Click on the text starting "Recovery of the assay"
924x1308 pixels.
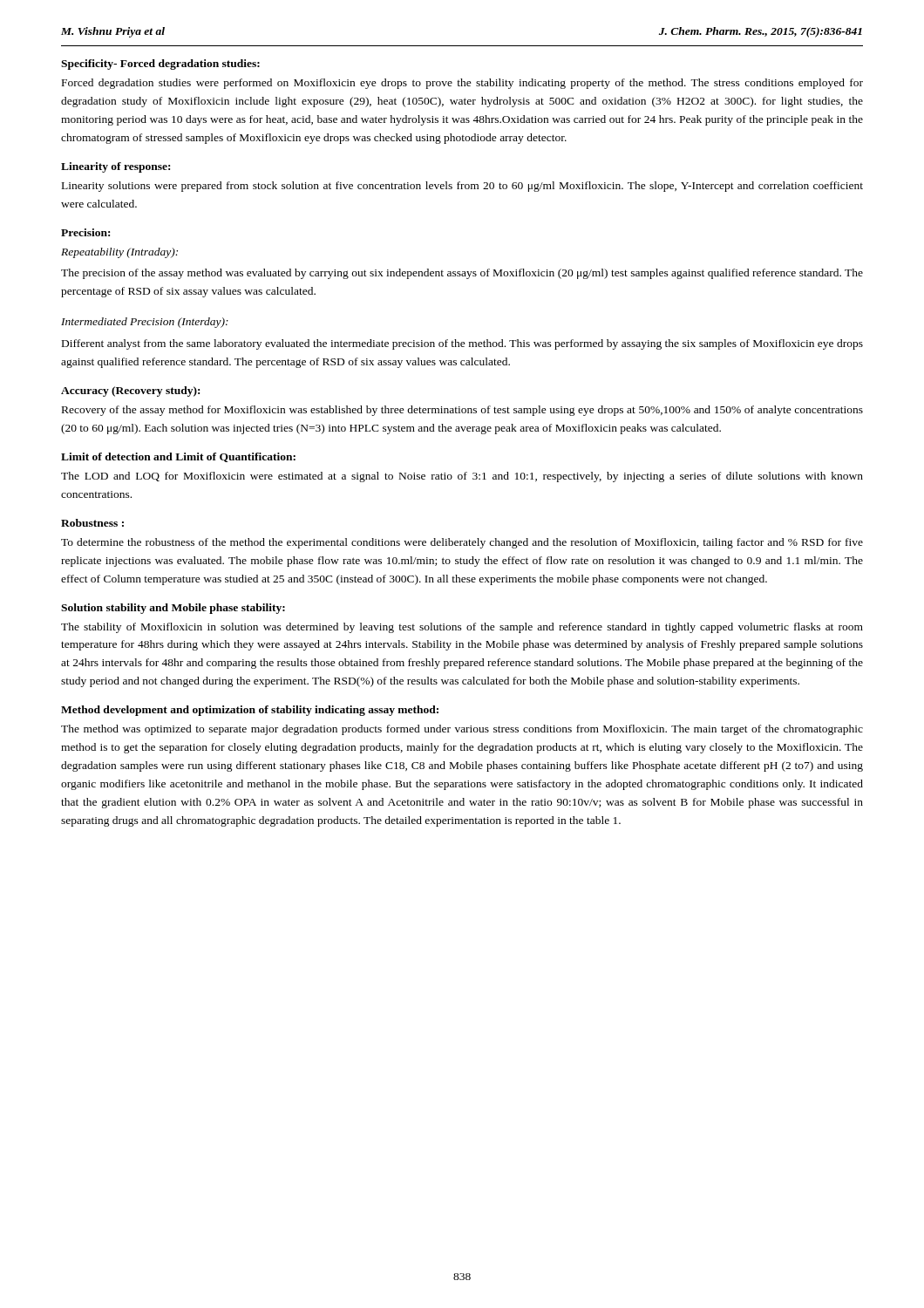pyautogui.click(x=462, y=419)
